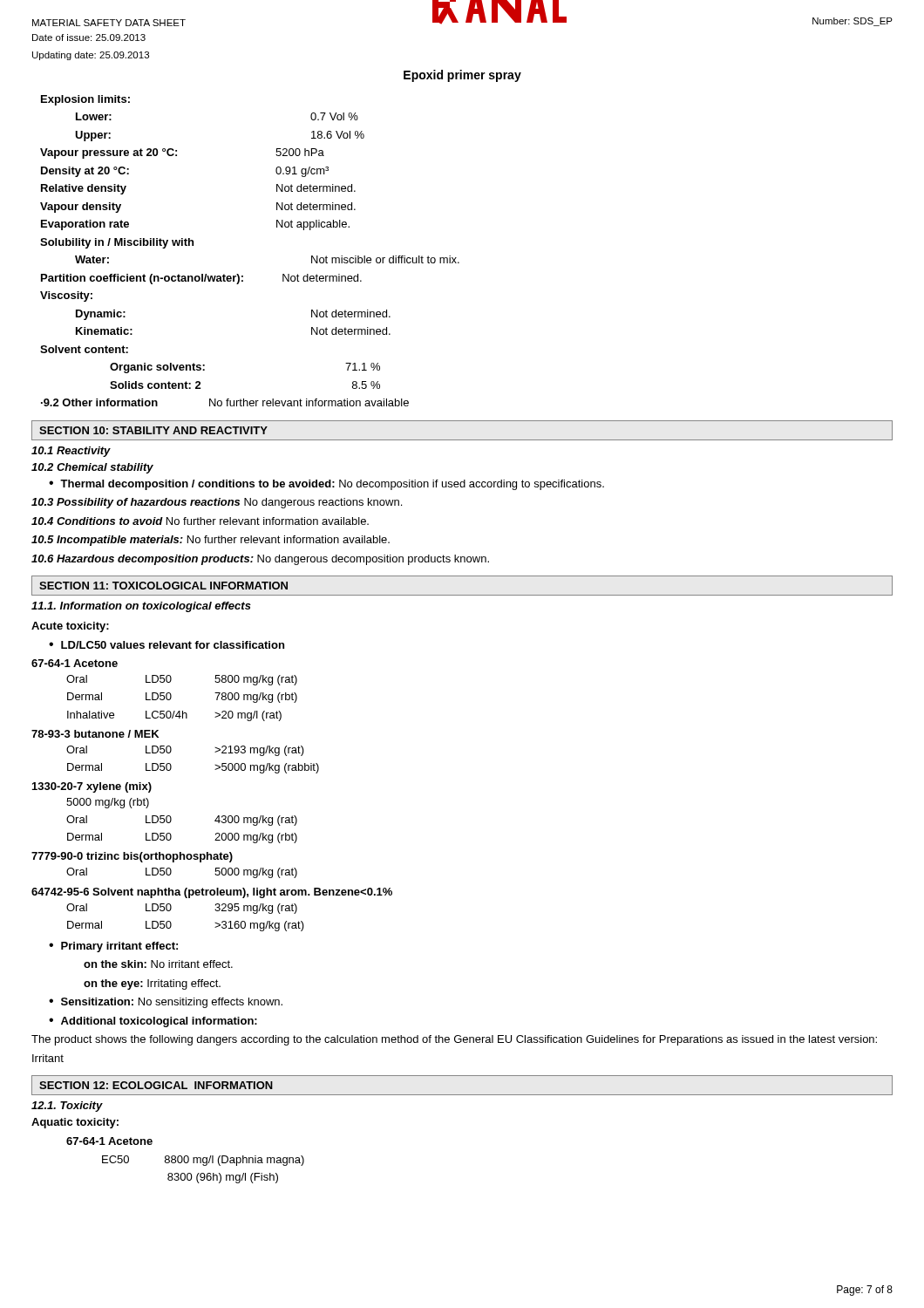Point to the block beginning "1 Reactivity 10.2 Chemical stability • Thermal"
This screenshot has height=1308, width=924.
[71, 452]
